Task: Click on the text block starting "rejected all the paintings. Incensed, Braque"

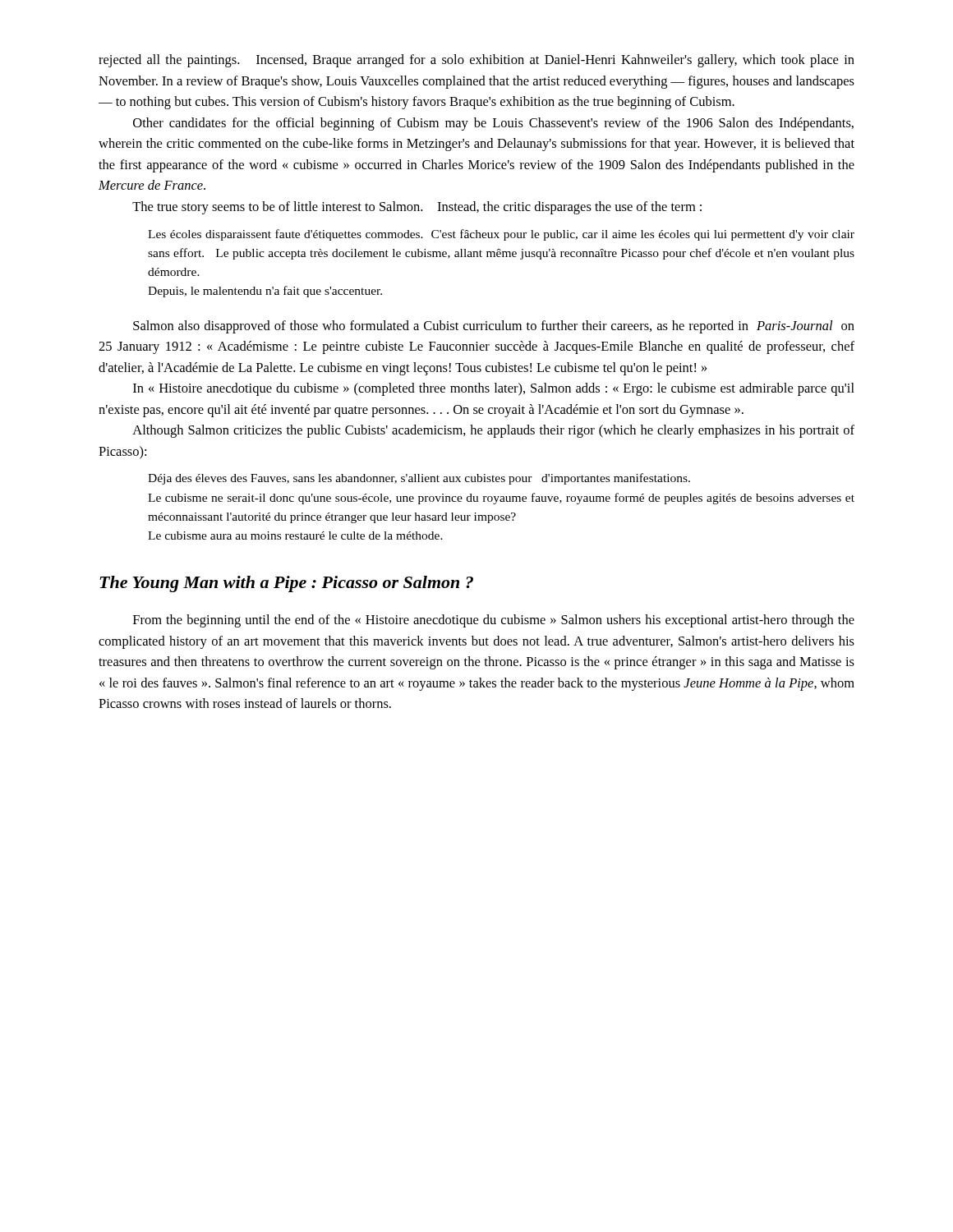Action: click(476, 81)
